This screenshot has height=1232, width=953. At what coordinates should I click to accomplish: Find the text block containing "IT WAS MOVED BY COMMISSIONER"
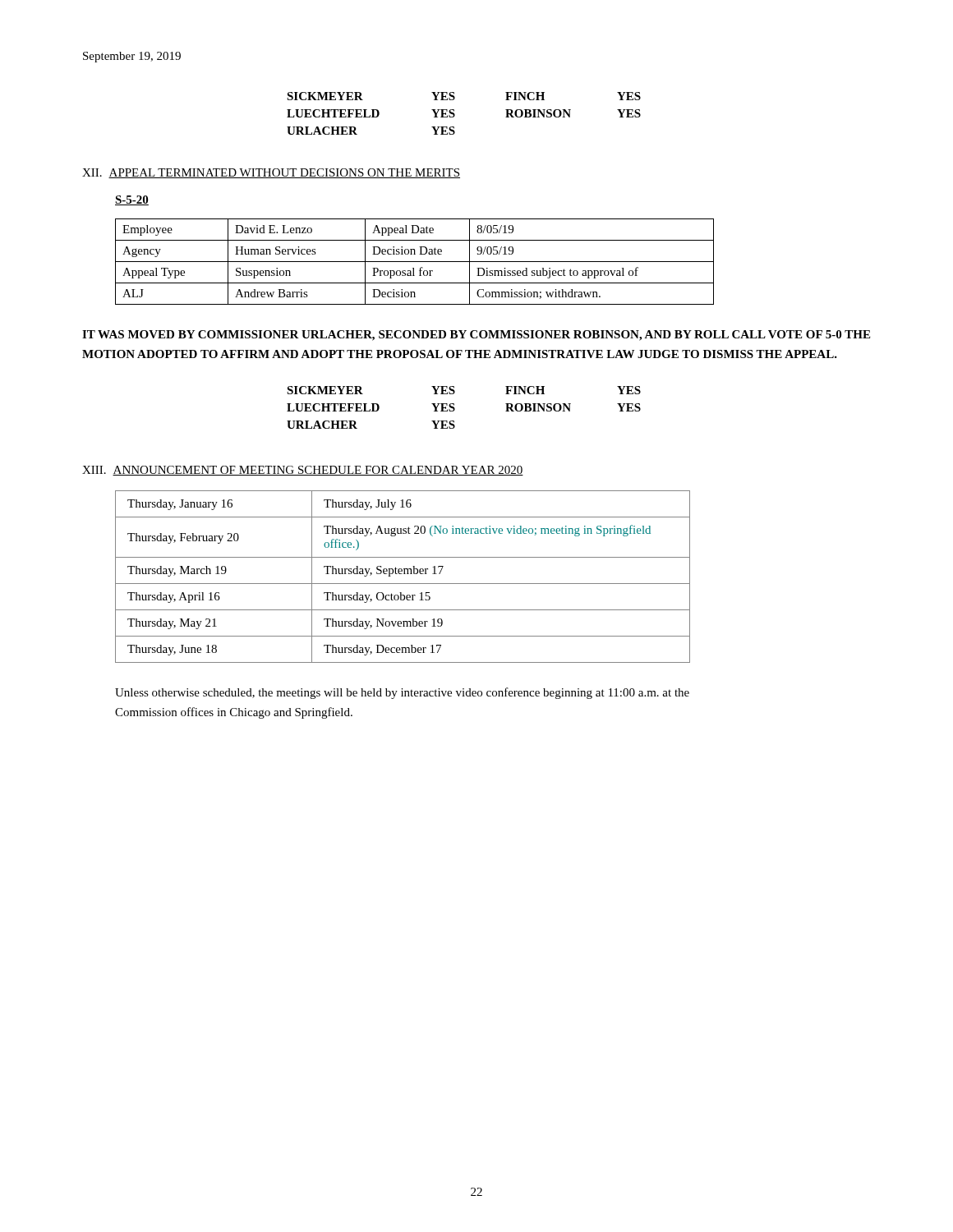[x=476, y=344]
